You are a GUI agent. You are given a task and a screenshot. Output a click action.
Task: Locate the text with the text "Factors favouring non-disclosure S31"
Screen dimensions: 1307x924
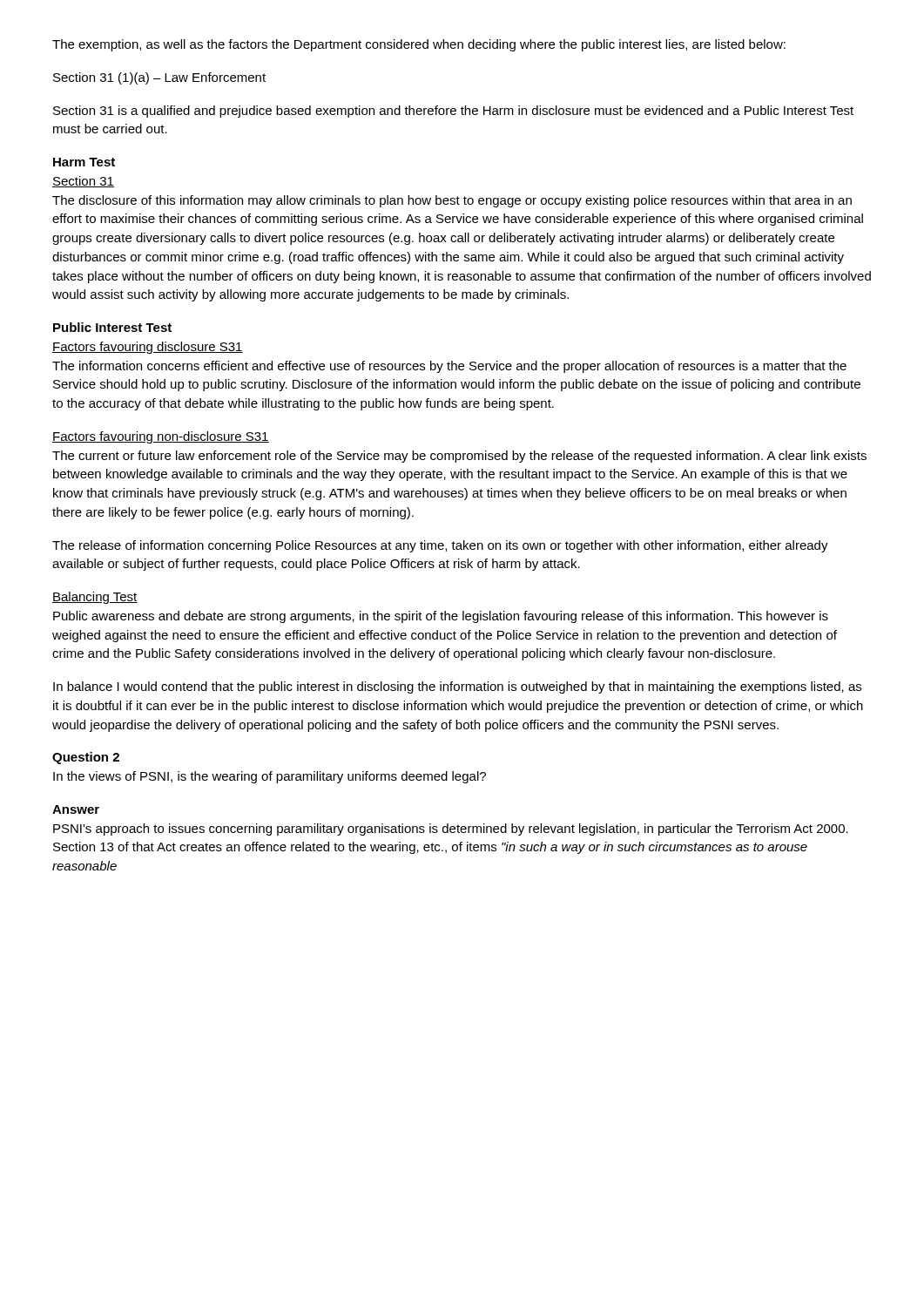pos(161,437)
